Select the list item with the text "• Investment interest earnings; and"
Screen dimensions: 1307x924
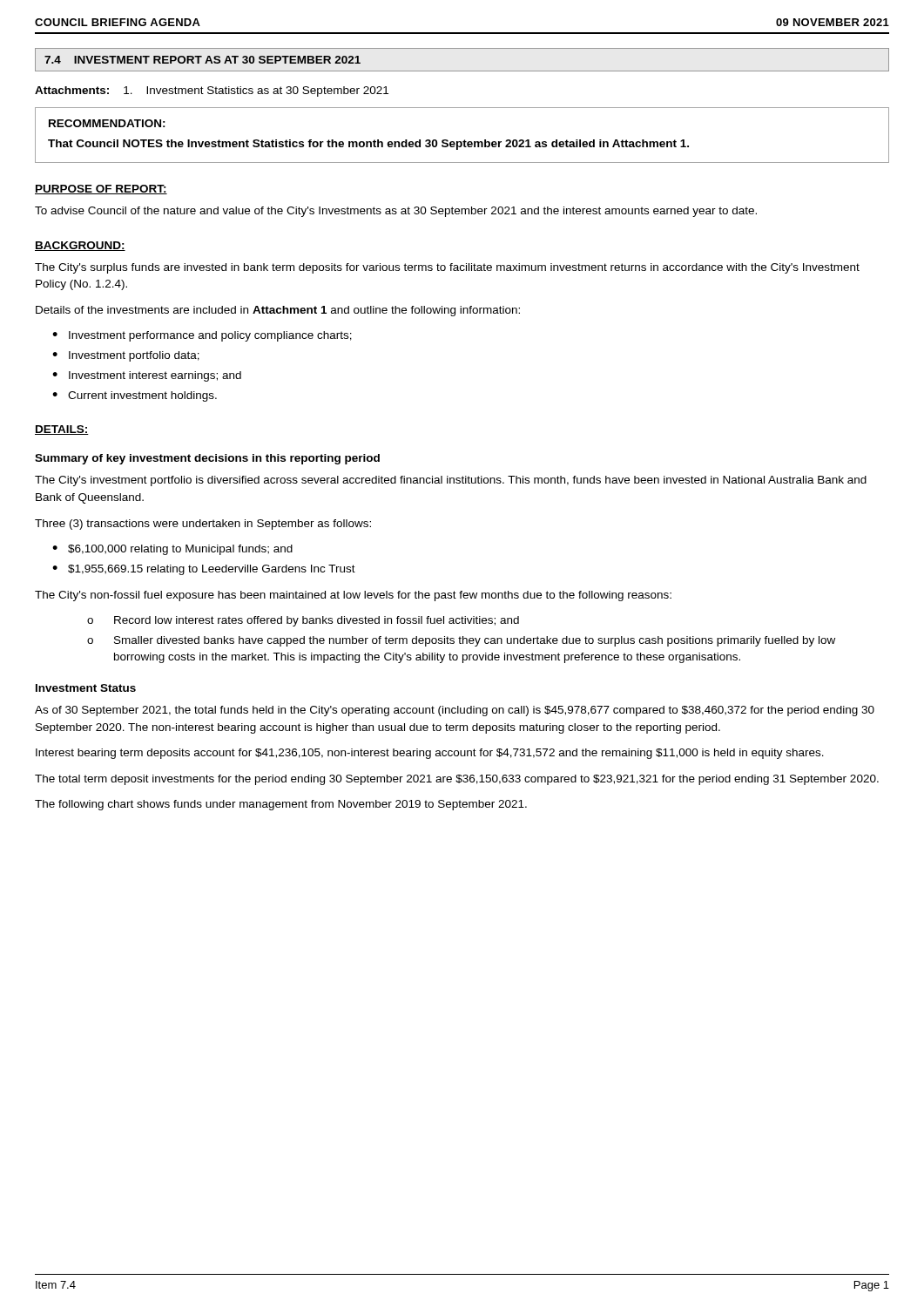tap(147, 375)
